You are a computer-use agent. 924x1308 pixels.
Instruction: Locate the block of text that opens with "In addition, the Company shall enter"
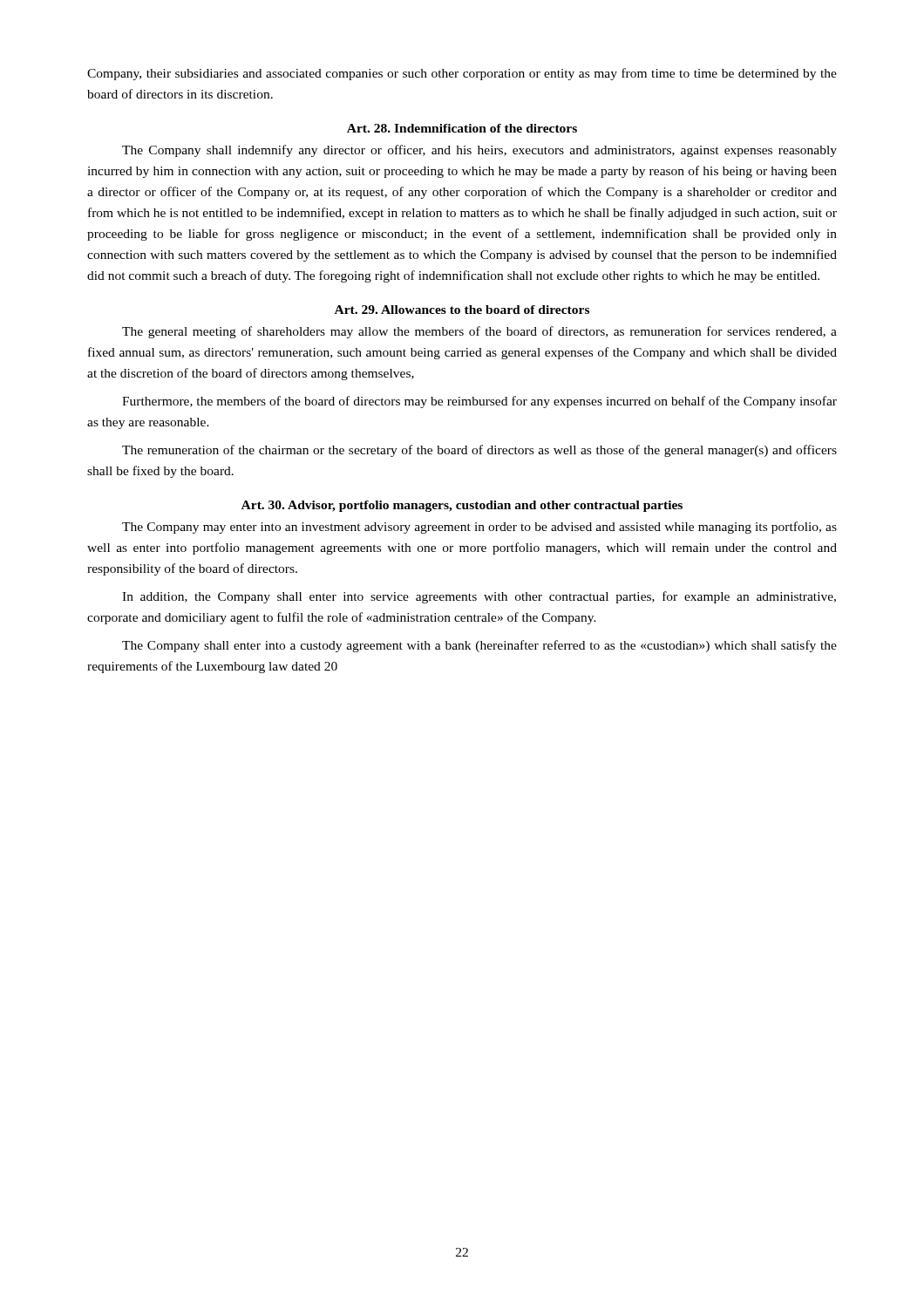coord(462,607)
